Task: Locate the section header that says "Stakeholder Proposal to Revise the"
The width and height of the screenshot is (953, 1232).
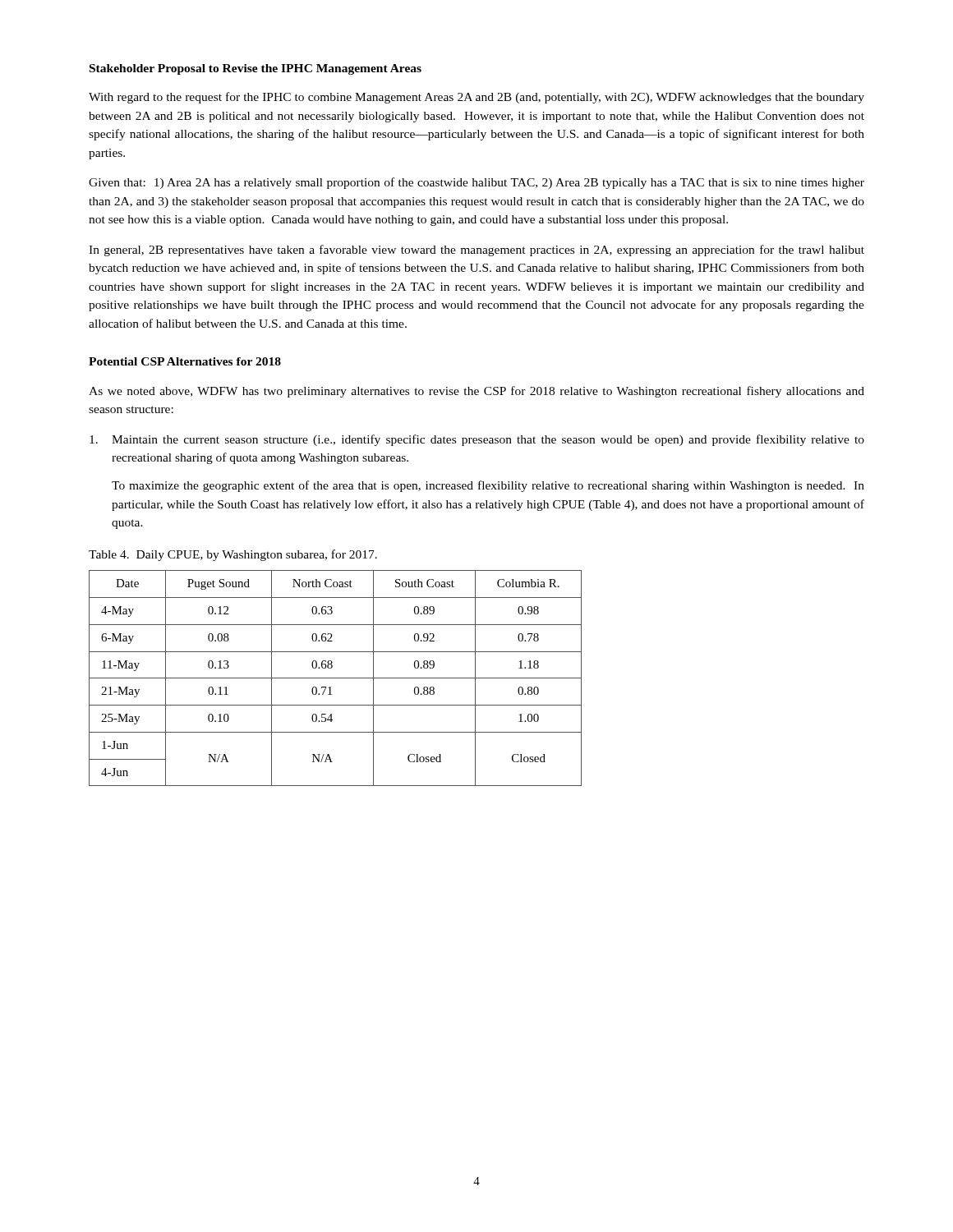Action: point(255,68)
